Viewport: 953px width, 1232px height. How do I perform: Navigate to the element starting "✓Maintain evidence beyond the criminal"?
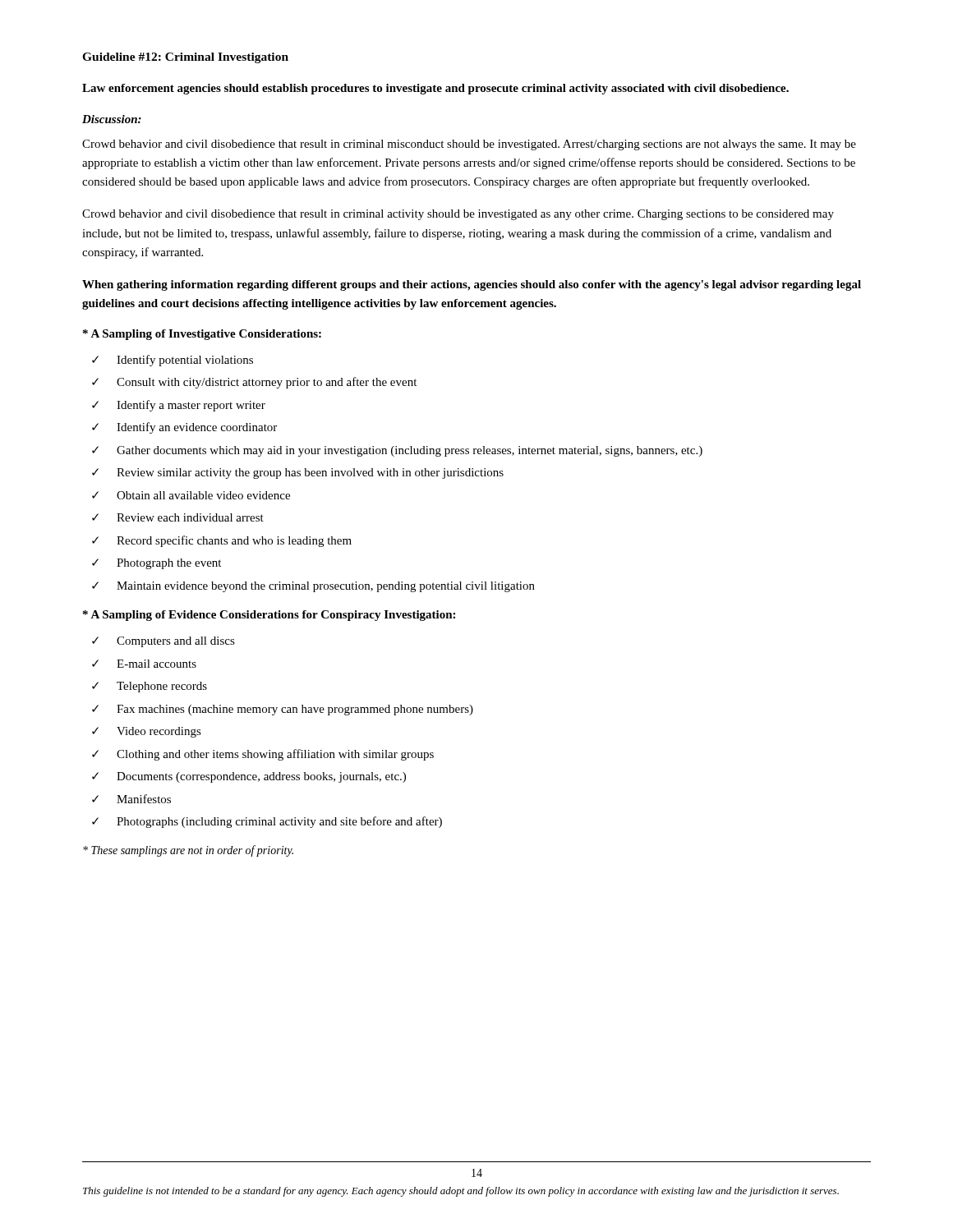tap(481, 585)
